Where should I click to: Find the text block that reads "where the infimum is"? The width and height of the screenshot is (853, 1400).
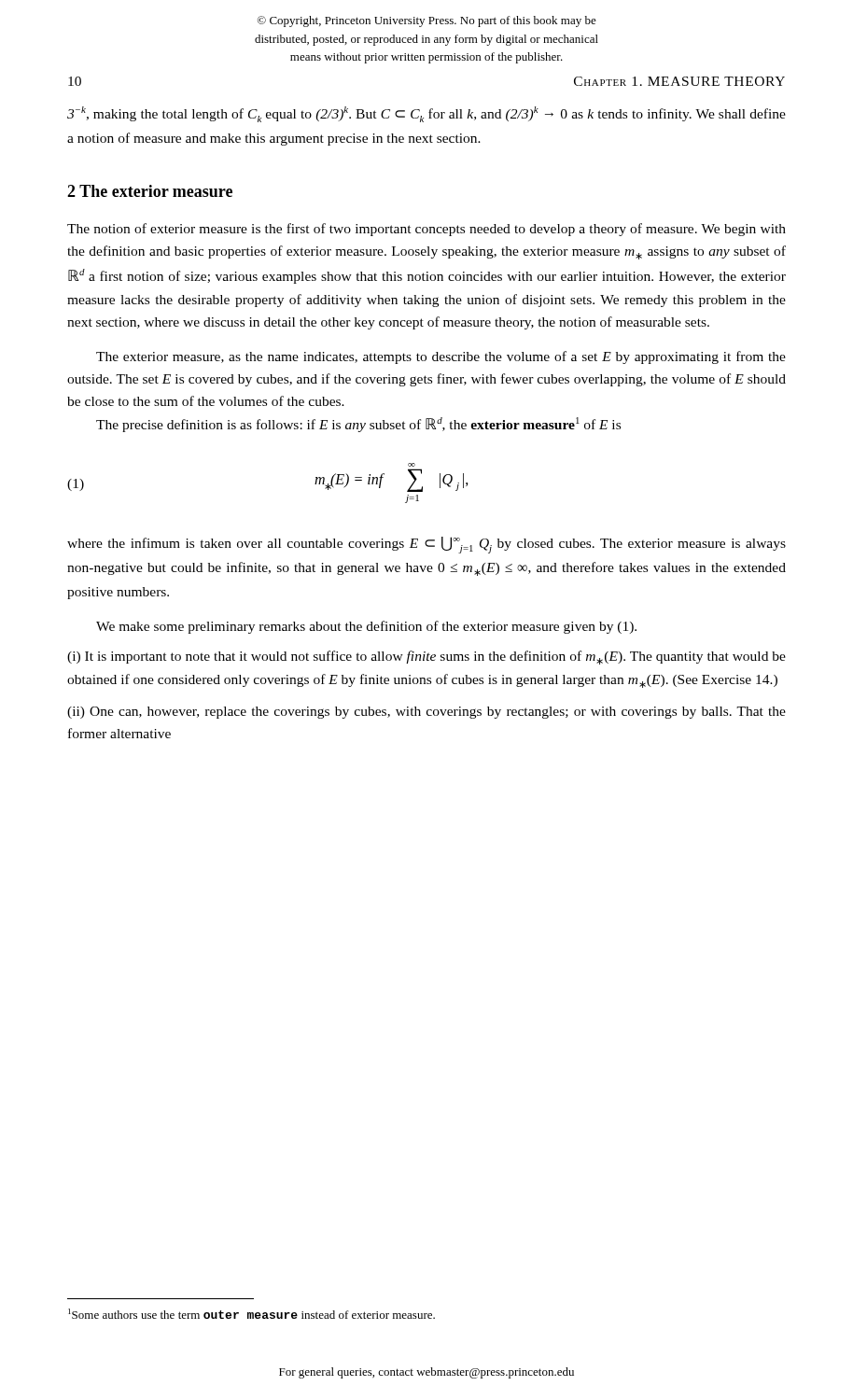click(426, 566)
